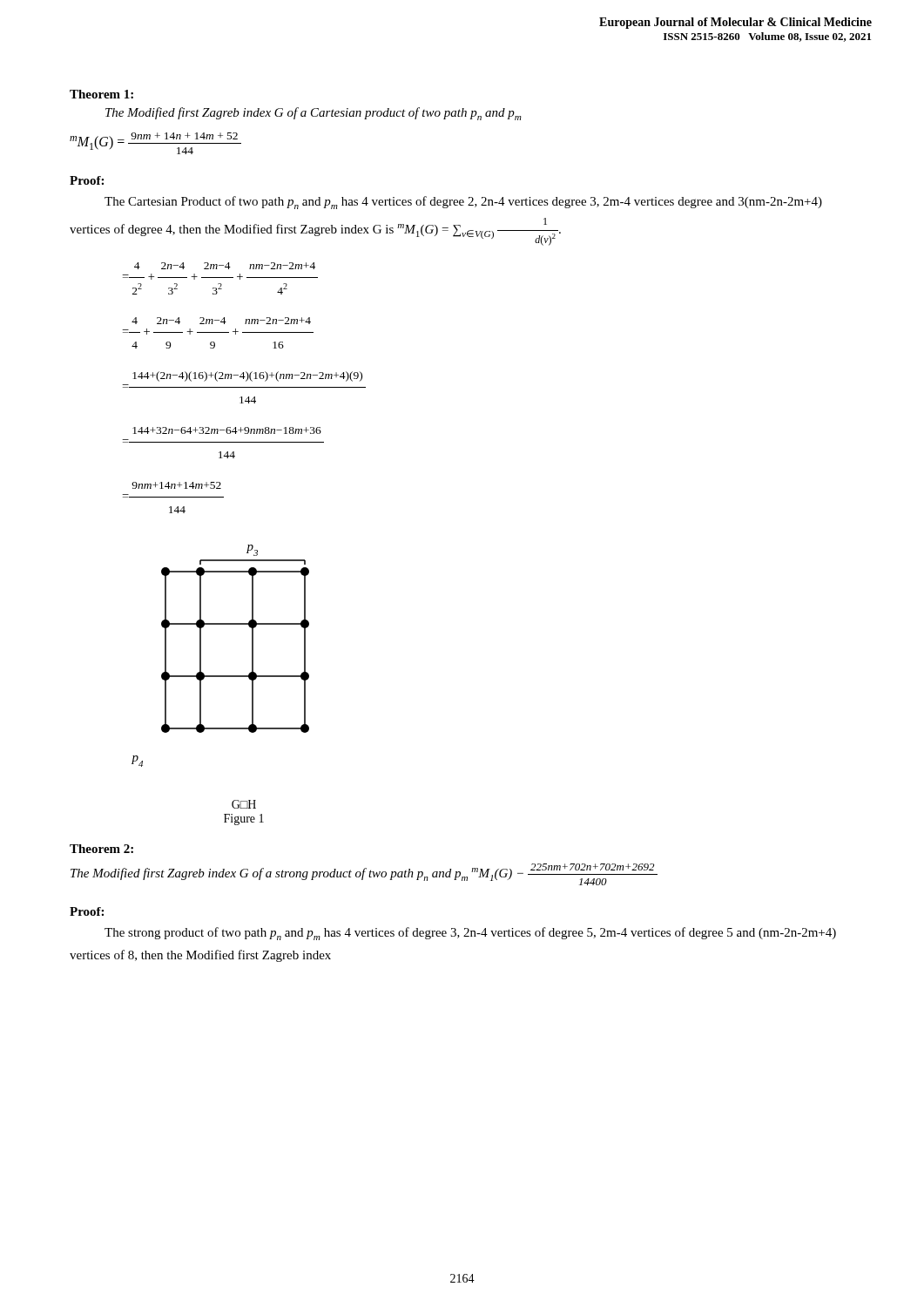Click on the section header that reads "Theorem 2:"
Viewport: 924px width, 1307px height.
click(102, 849)
